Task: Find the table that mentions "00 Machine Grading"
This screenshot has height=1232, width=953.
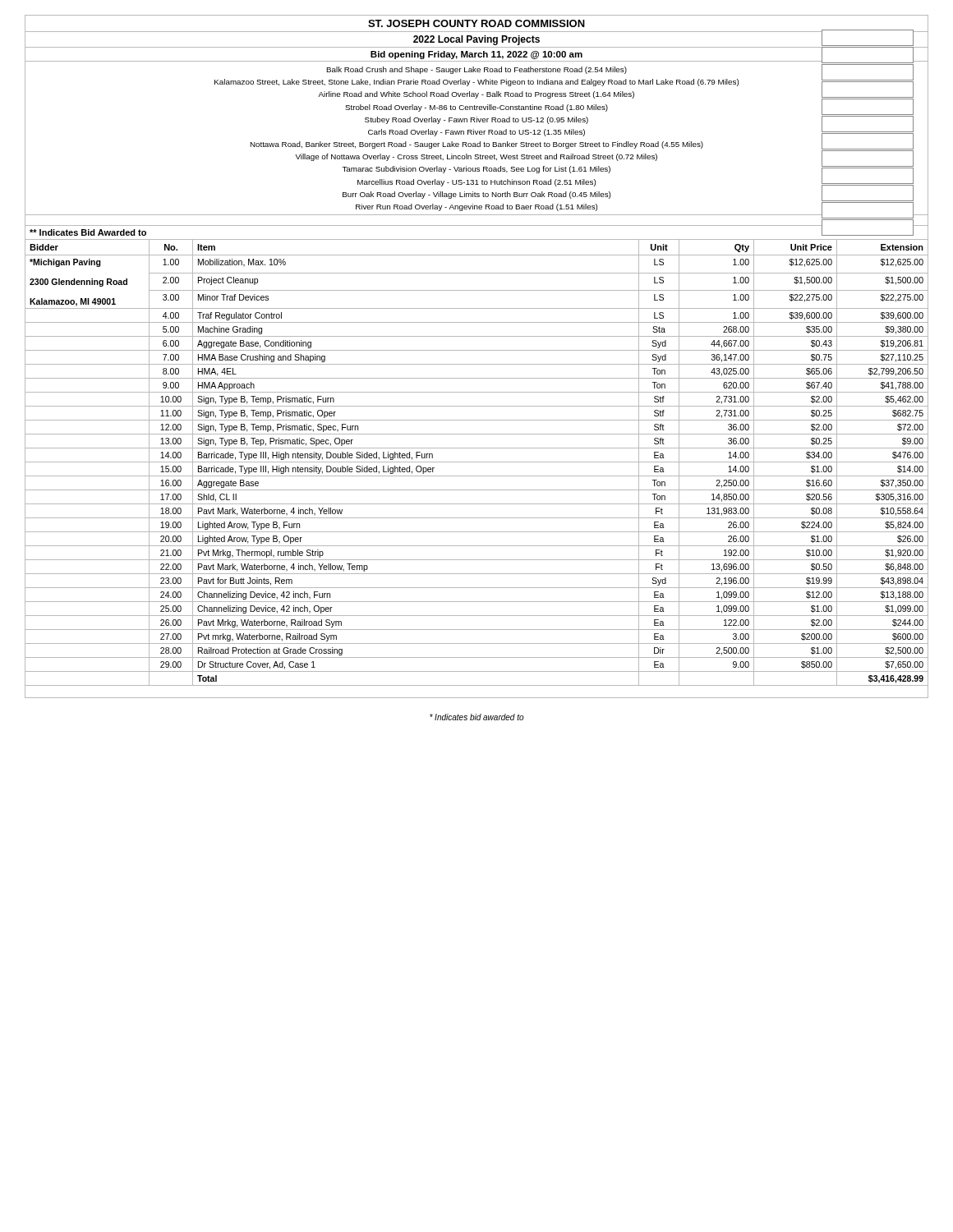Action: pos(476,329)
